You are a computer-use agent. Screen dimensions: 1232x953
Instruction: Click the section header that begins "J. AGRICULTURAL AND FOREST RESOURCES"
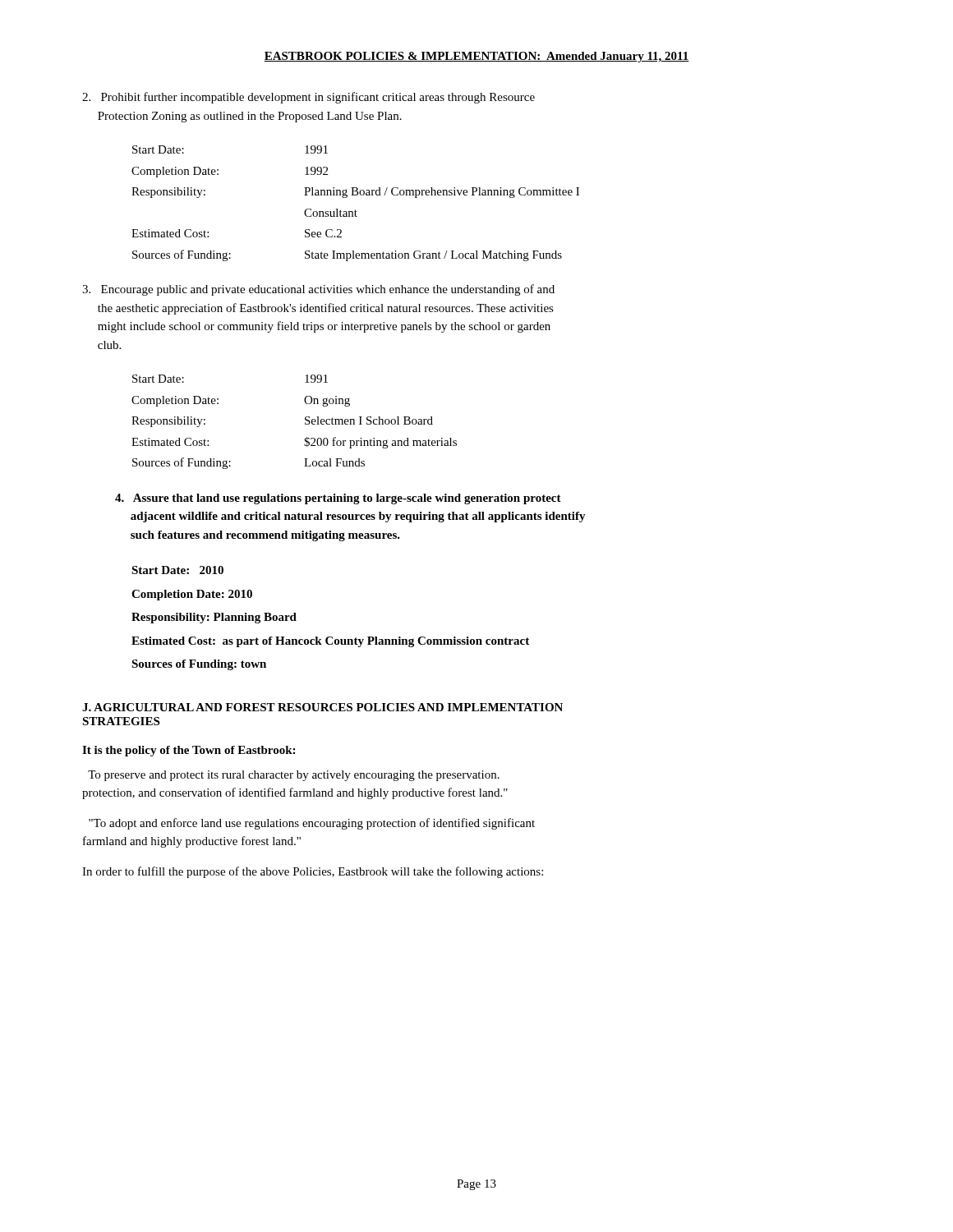click(x=323, y=714)
